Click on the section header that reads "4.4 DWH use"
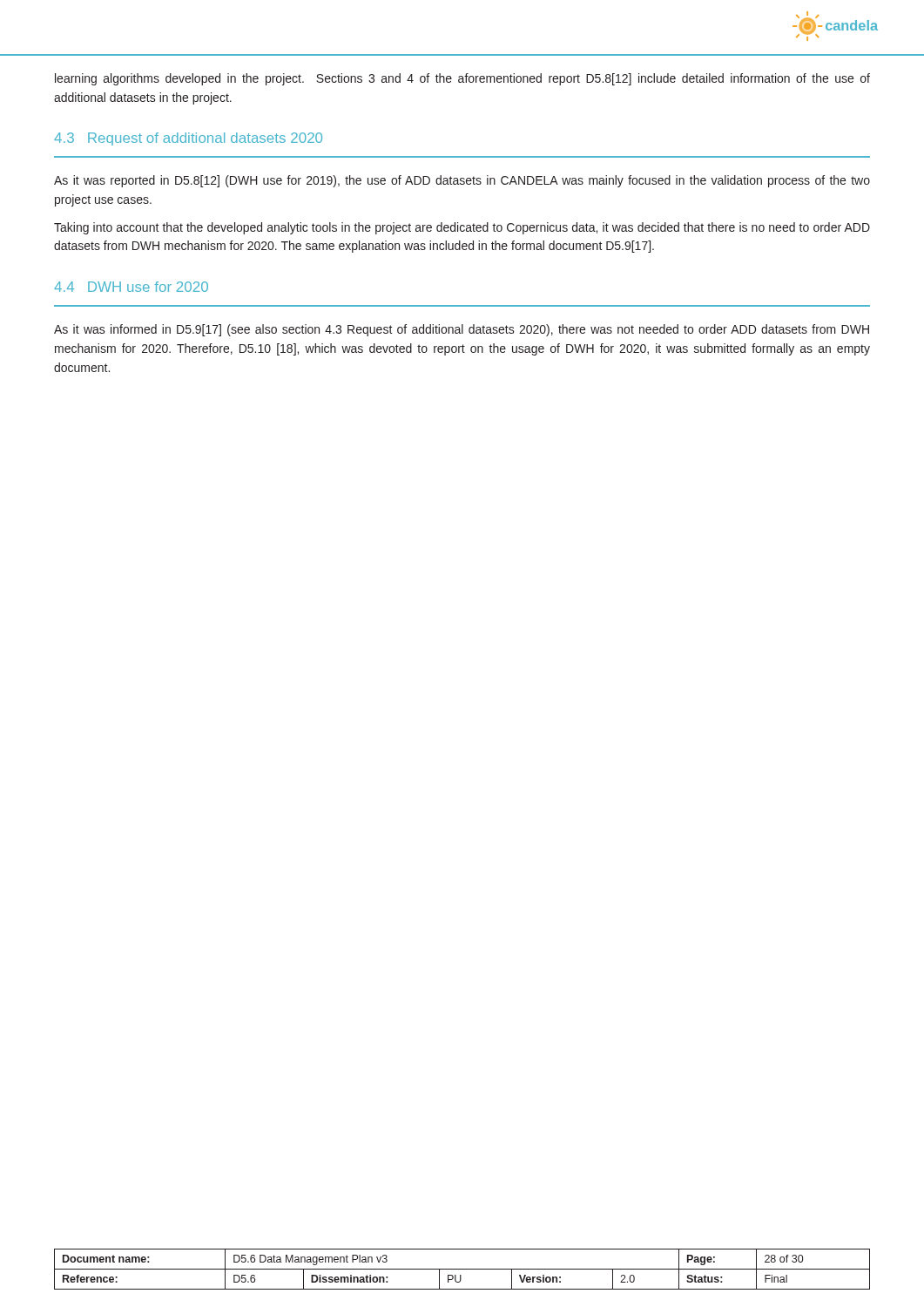Image resolution: width=924 pixels, height=1307 pixels. click(x=131, y=287)
